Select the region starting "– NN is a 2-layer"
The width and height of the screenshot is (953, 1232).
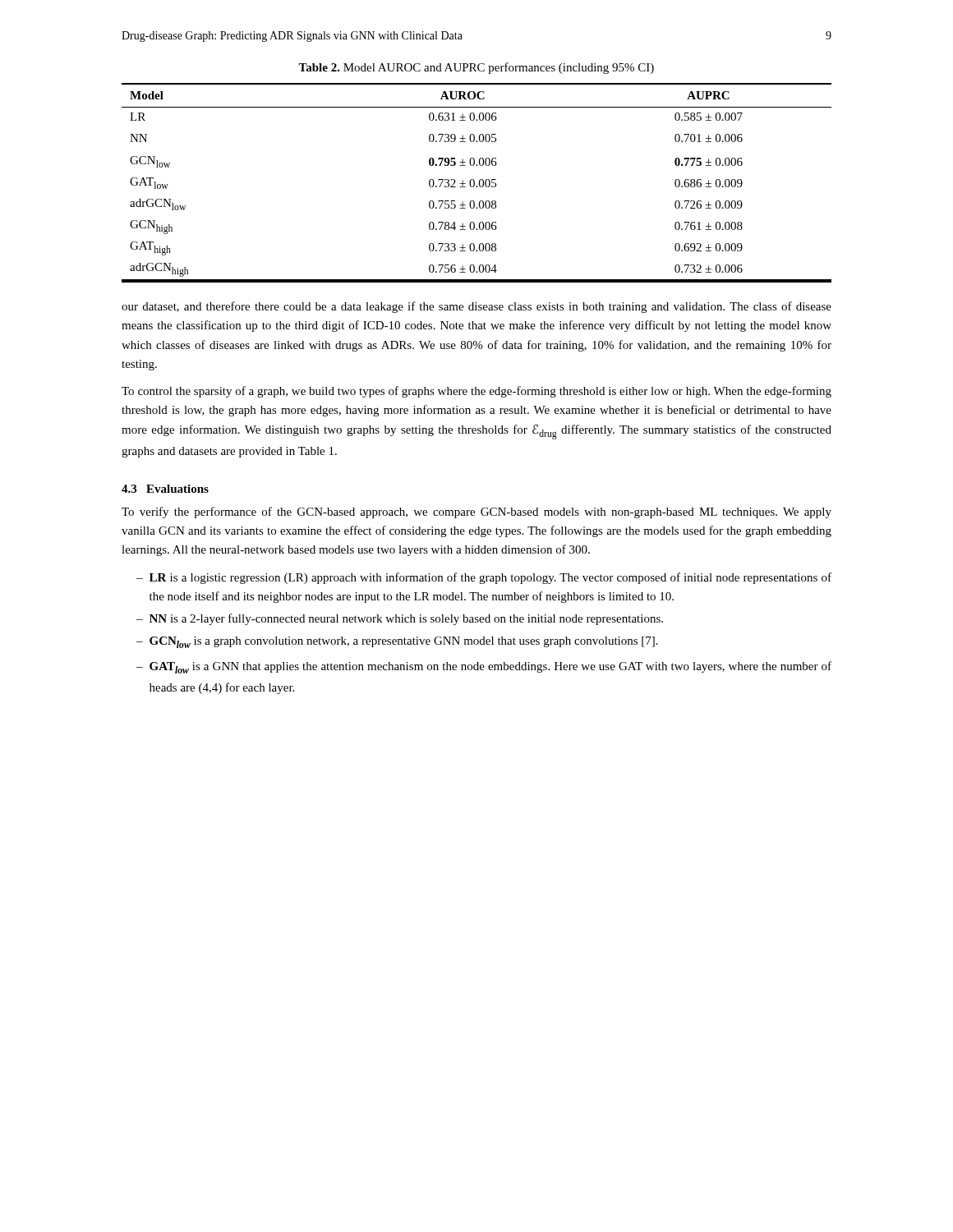[x=400, y=619]
